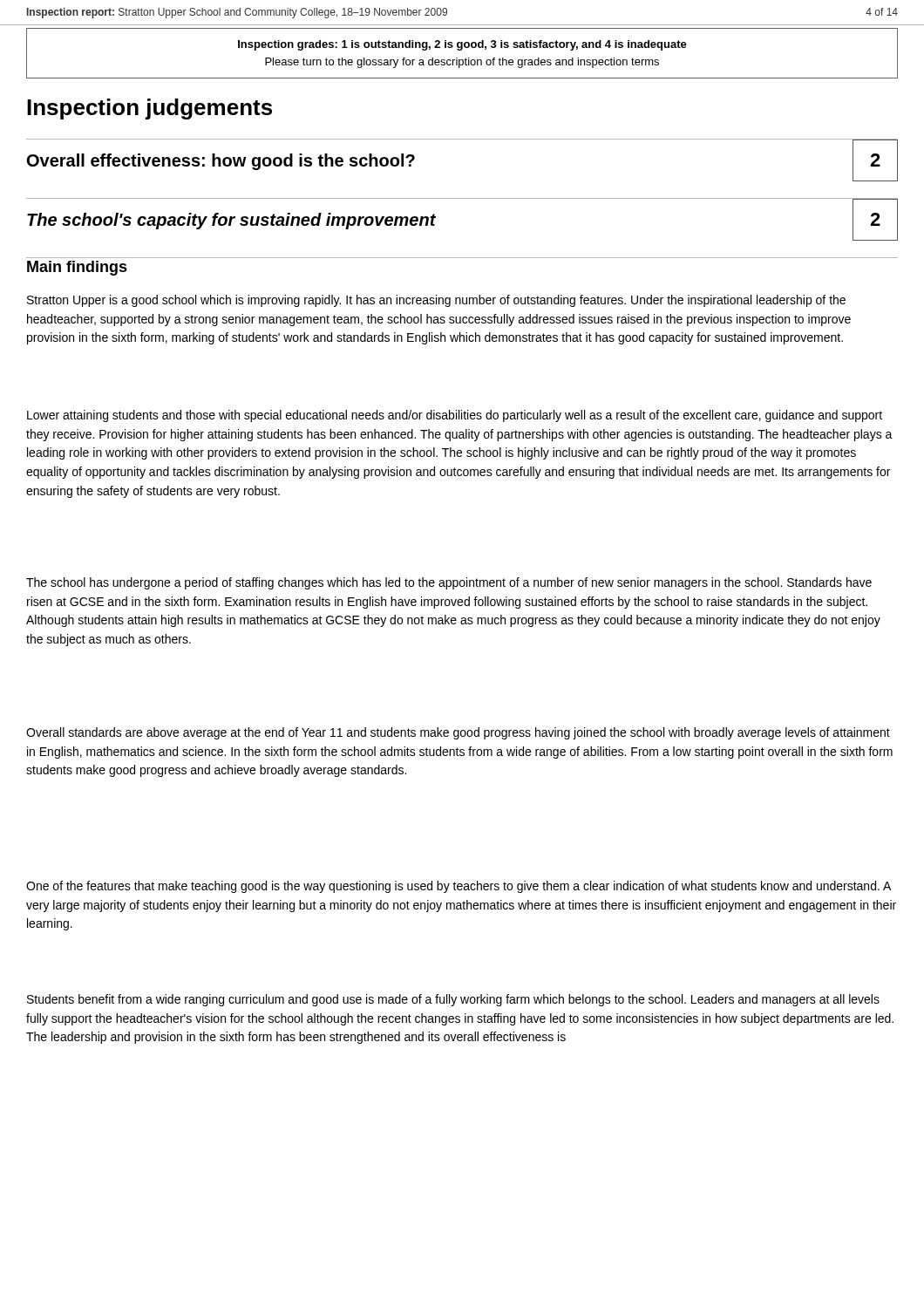The width and height of the screenshot is (924, 1308).
Task: Locate the text block that says "Overall standards are"
Action: tap(460, 751)
